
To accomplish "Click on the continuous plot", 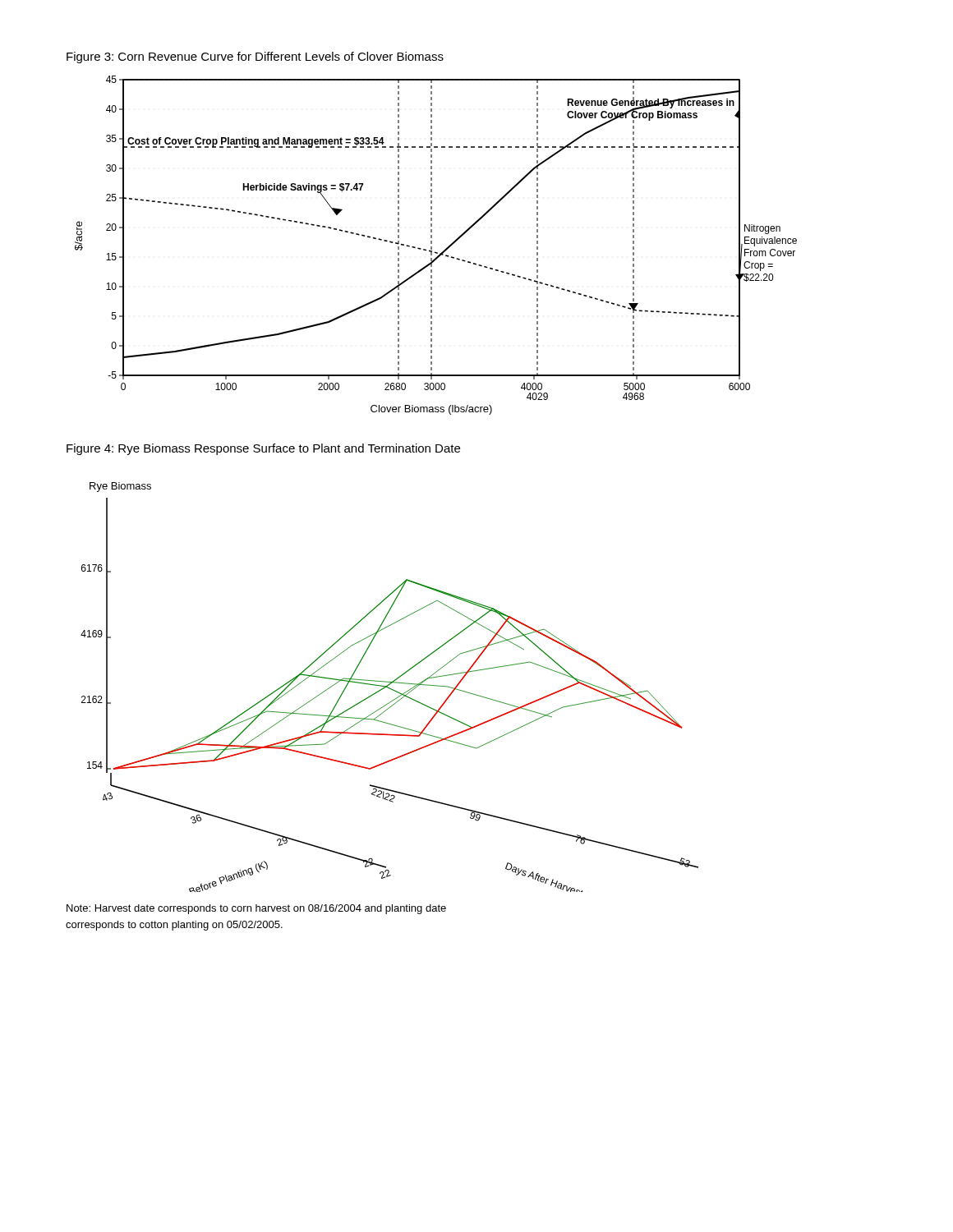I will click(476, 244).
